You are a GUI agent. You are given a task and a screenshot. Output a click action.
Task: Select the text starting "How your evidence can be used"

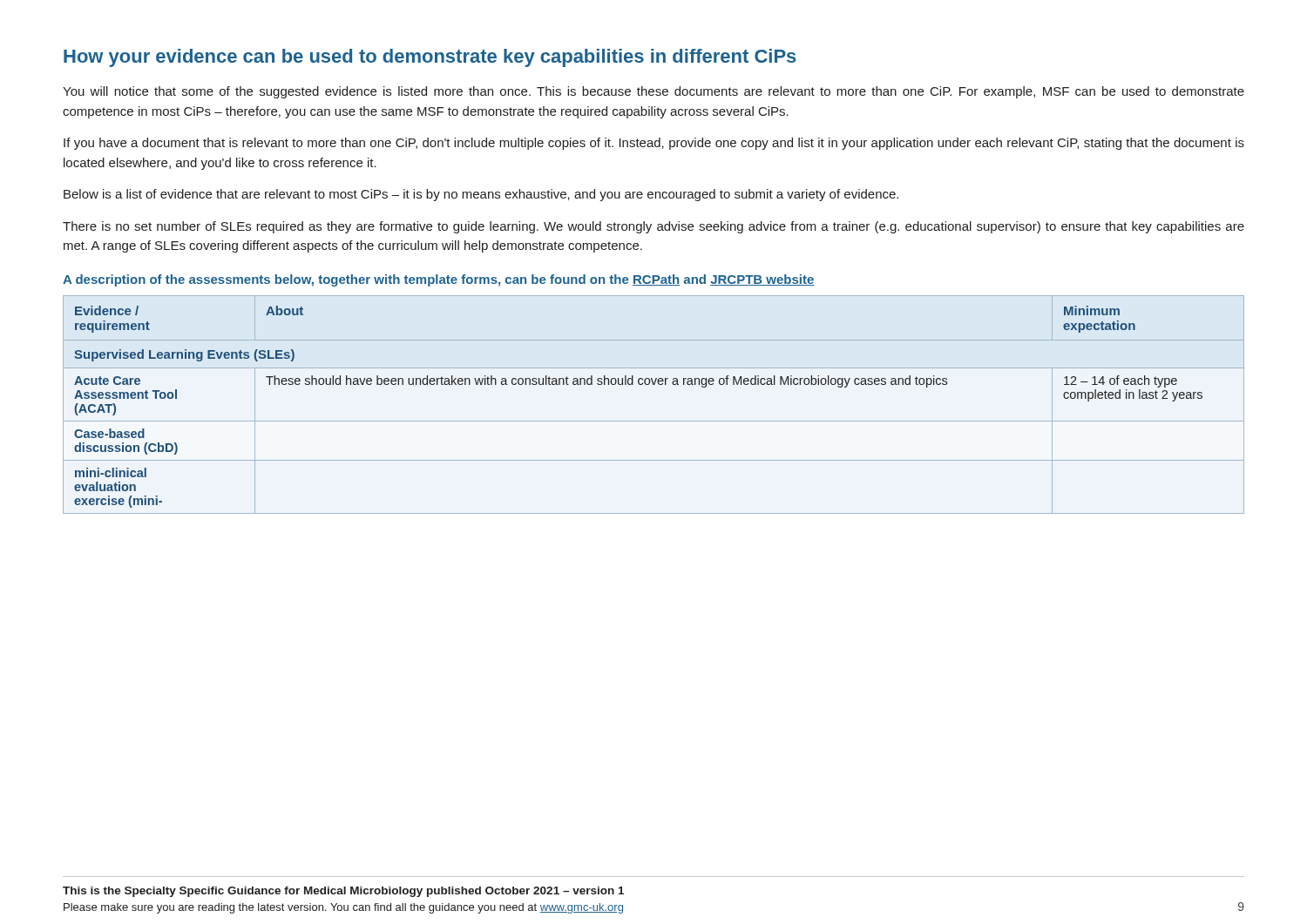coord(430,56)
